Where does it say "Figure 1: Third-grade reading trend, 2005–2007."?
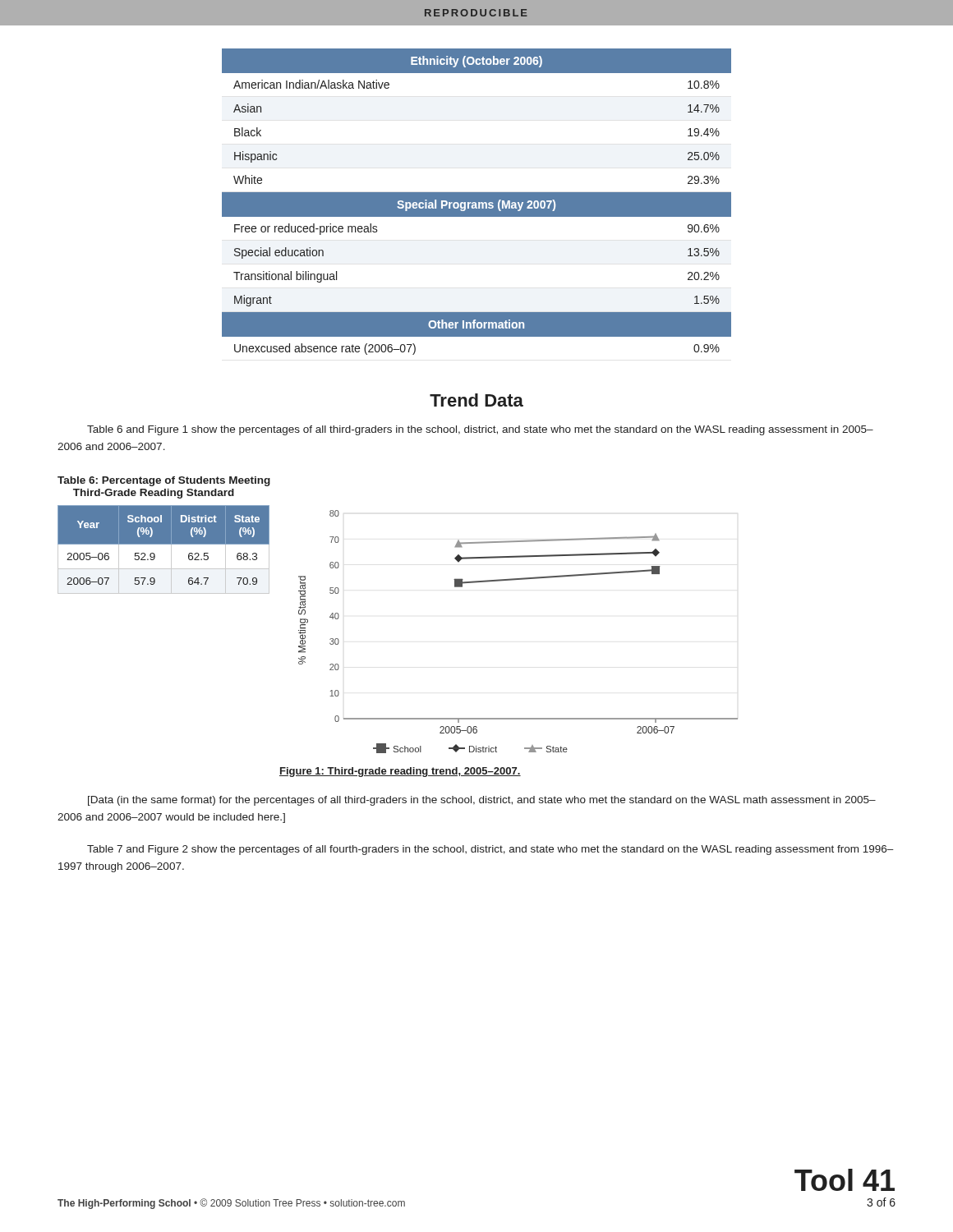Screen dimensions: 1232x953 [x=400, y=771]
